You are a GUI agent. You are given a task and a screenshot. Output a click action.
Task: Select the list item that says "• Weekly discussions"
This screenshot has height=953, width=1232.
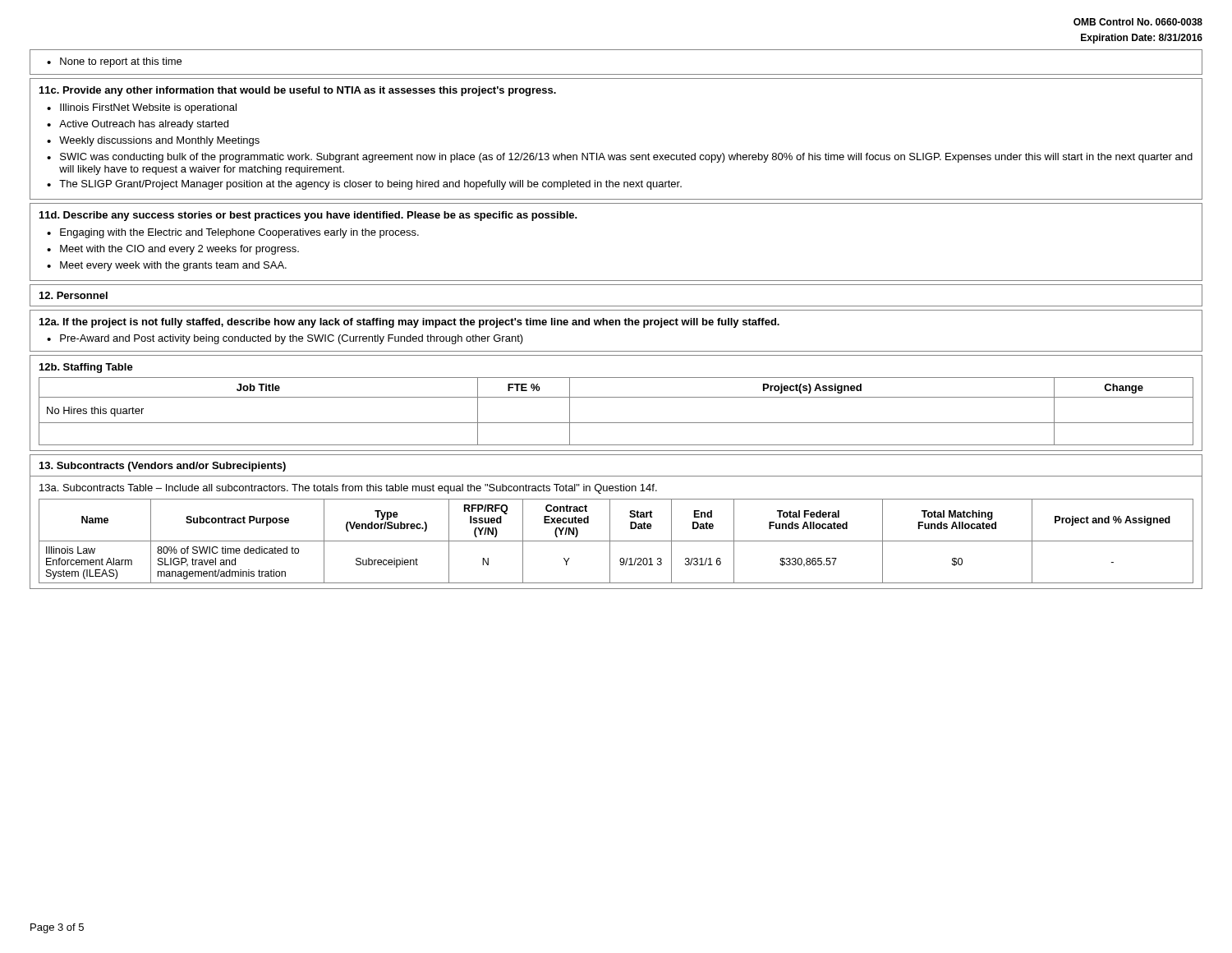(153, 141)
